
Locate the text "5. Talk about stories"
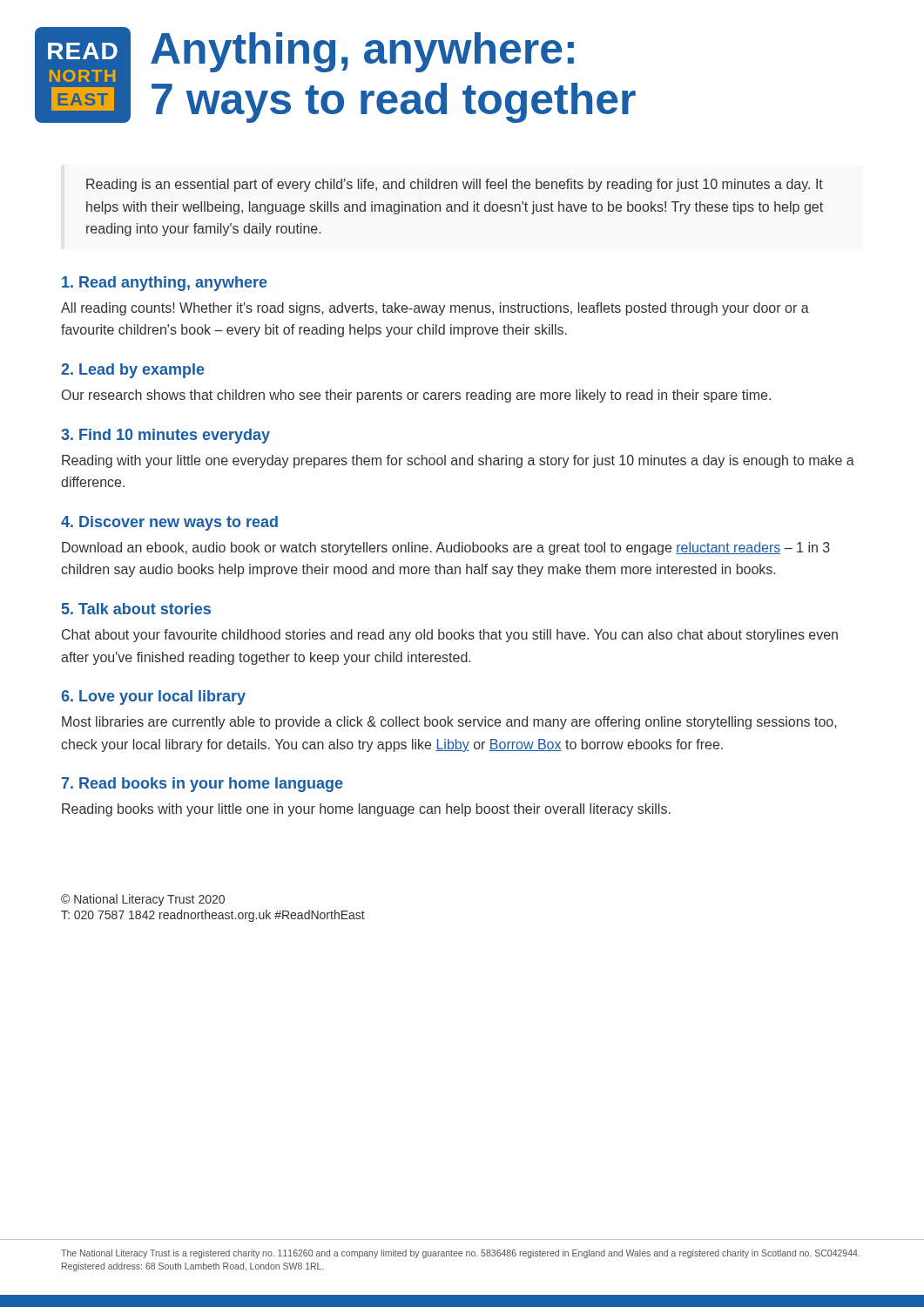pyautogui.click(x=136, y=609)
